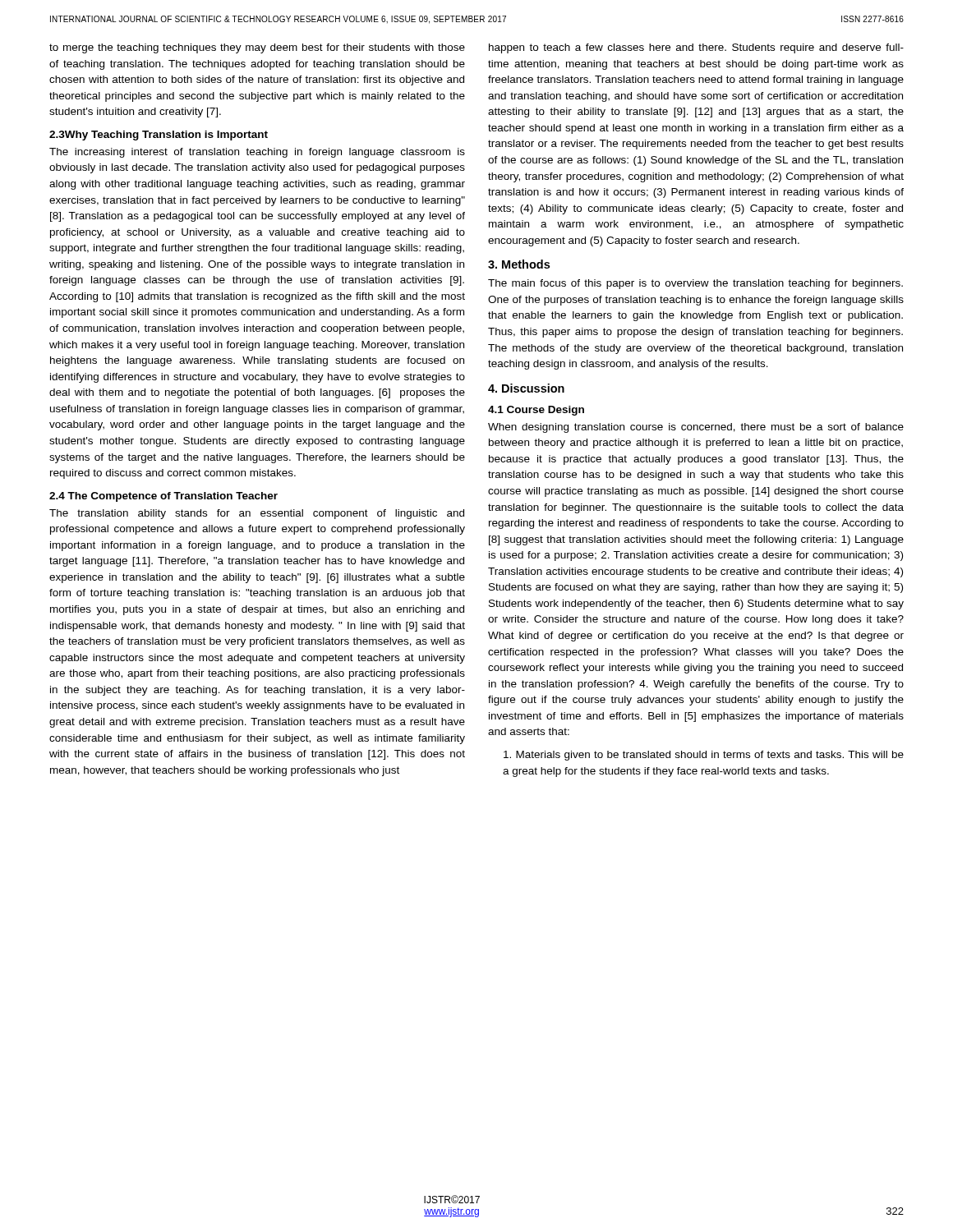
Task: Find the text starting "4.1 Course Design"
Action: tap(536, 409)
